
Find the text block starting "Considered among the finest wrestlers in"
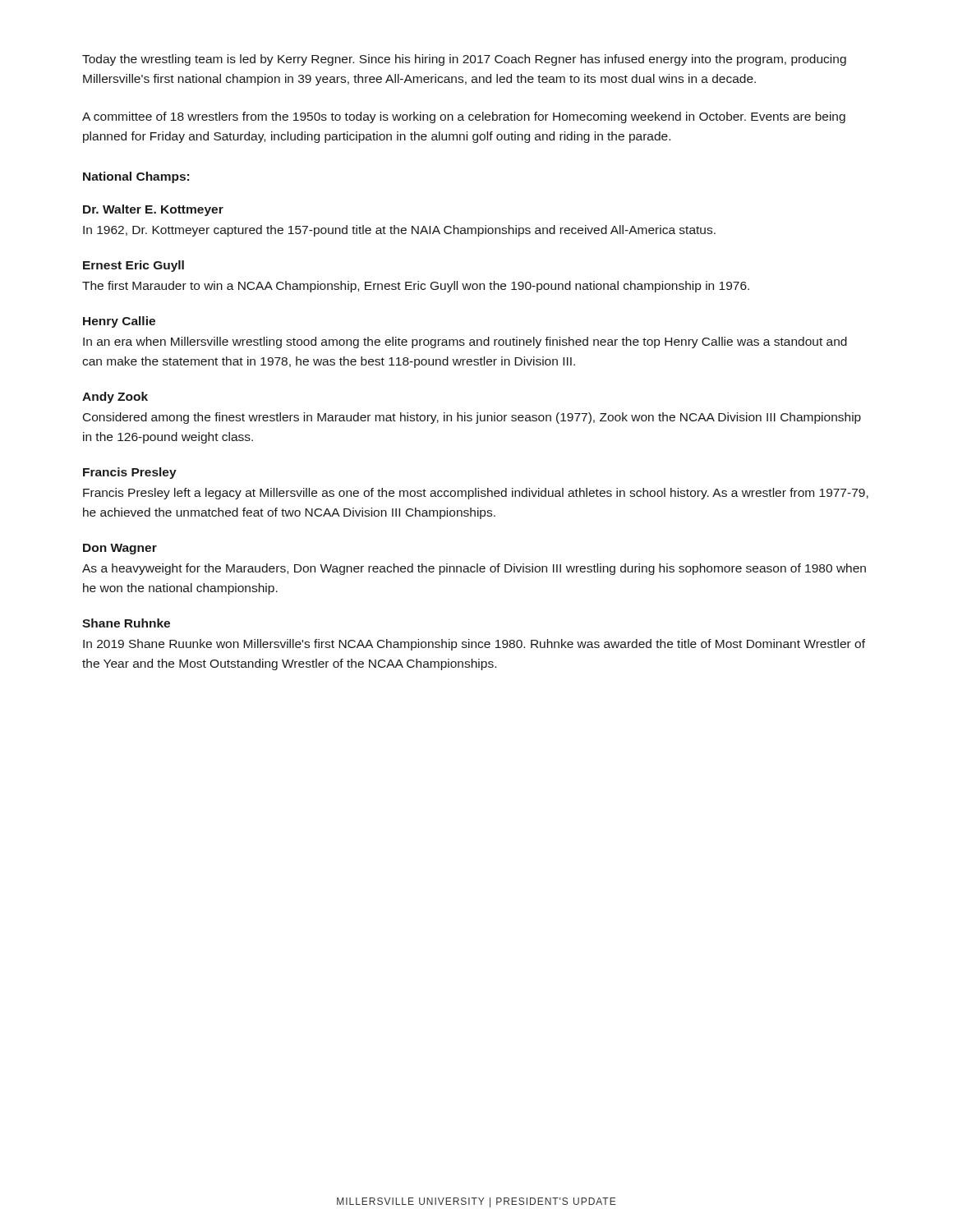point(472,427)
